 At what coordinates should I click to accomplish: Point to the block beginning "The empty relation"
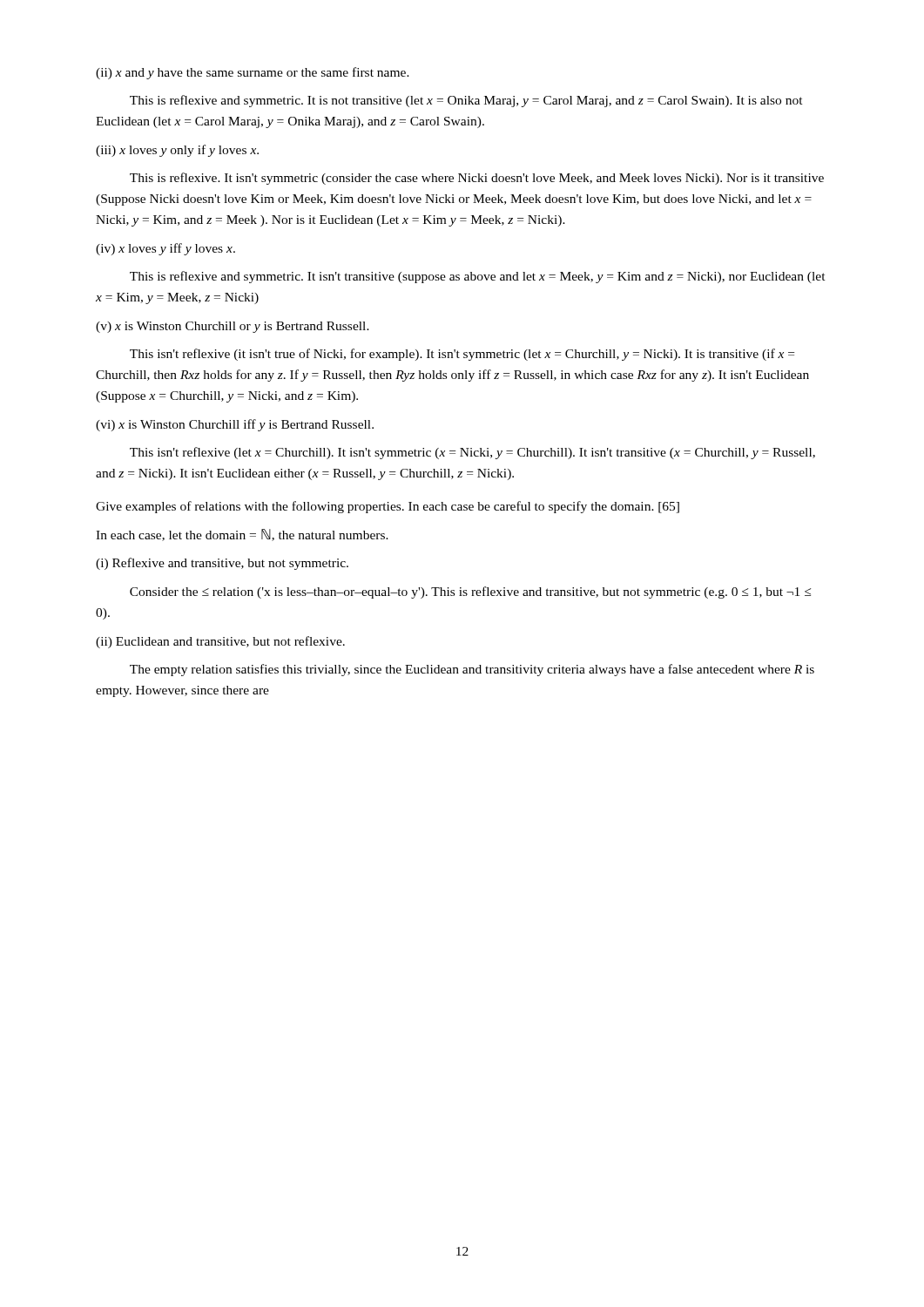[462, 680]
